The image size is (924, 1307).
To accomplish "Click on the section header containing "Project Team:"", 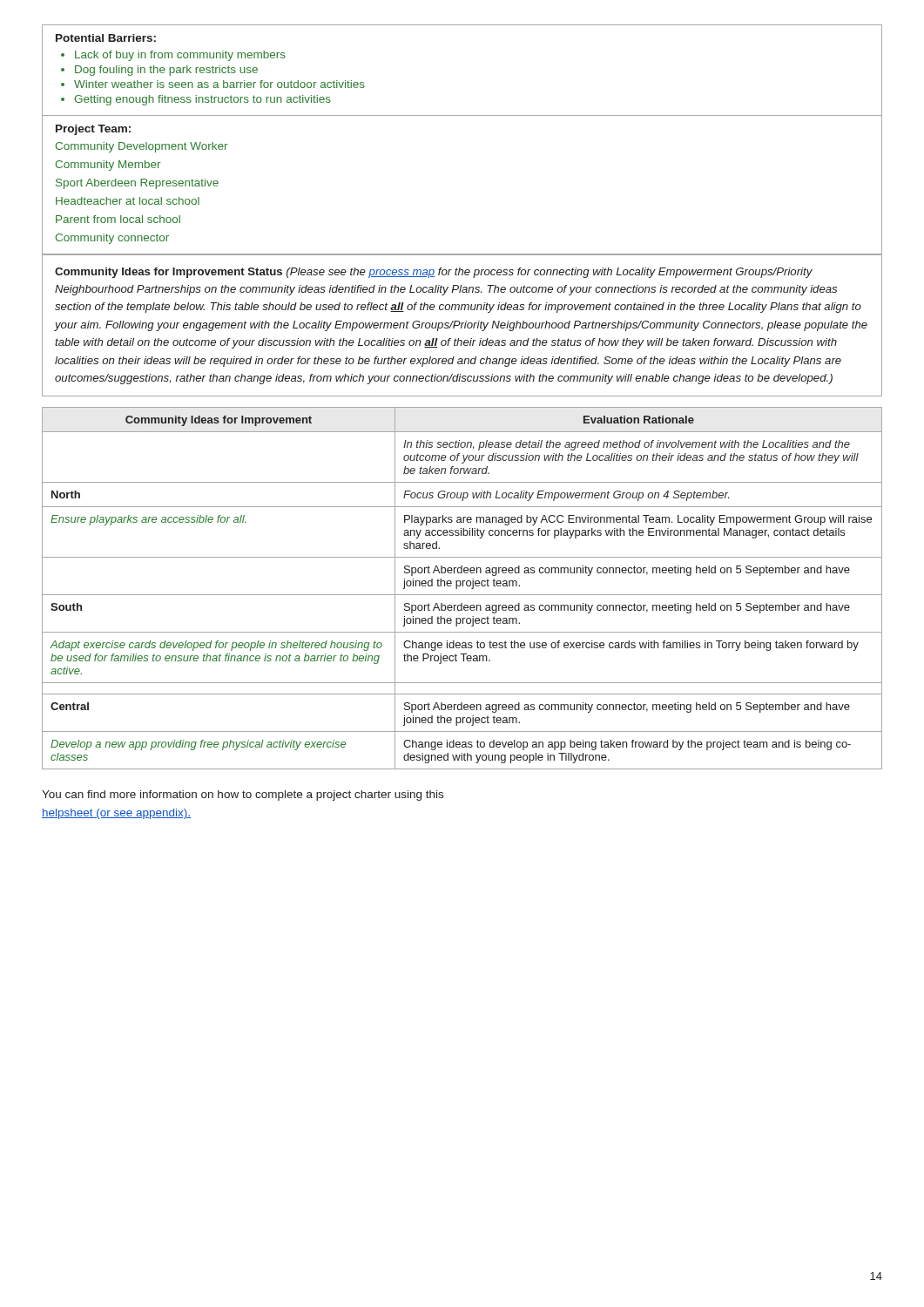I will (93, 128).
